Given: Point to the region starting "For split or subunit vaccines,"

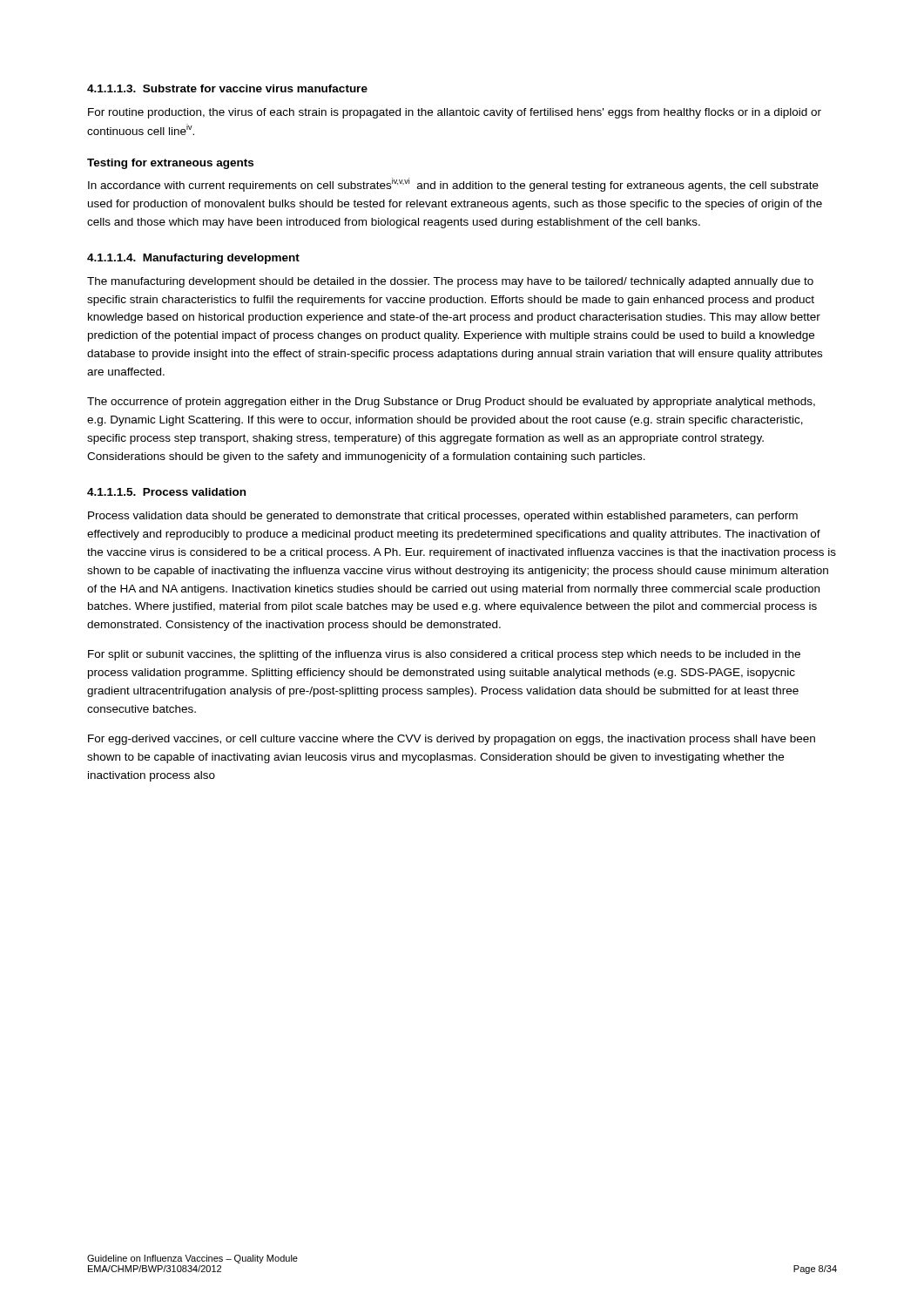Looking at the screenshot, I should tap(444, 682).
